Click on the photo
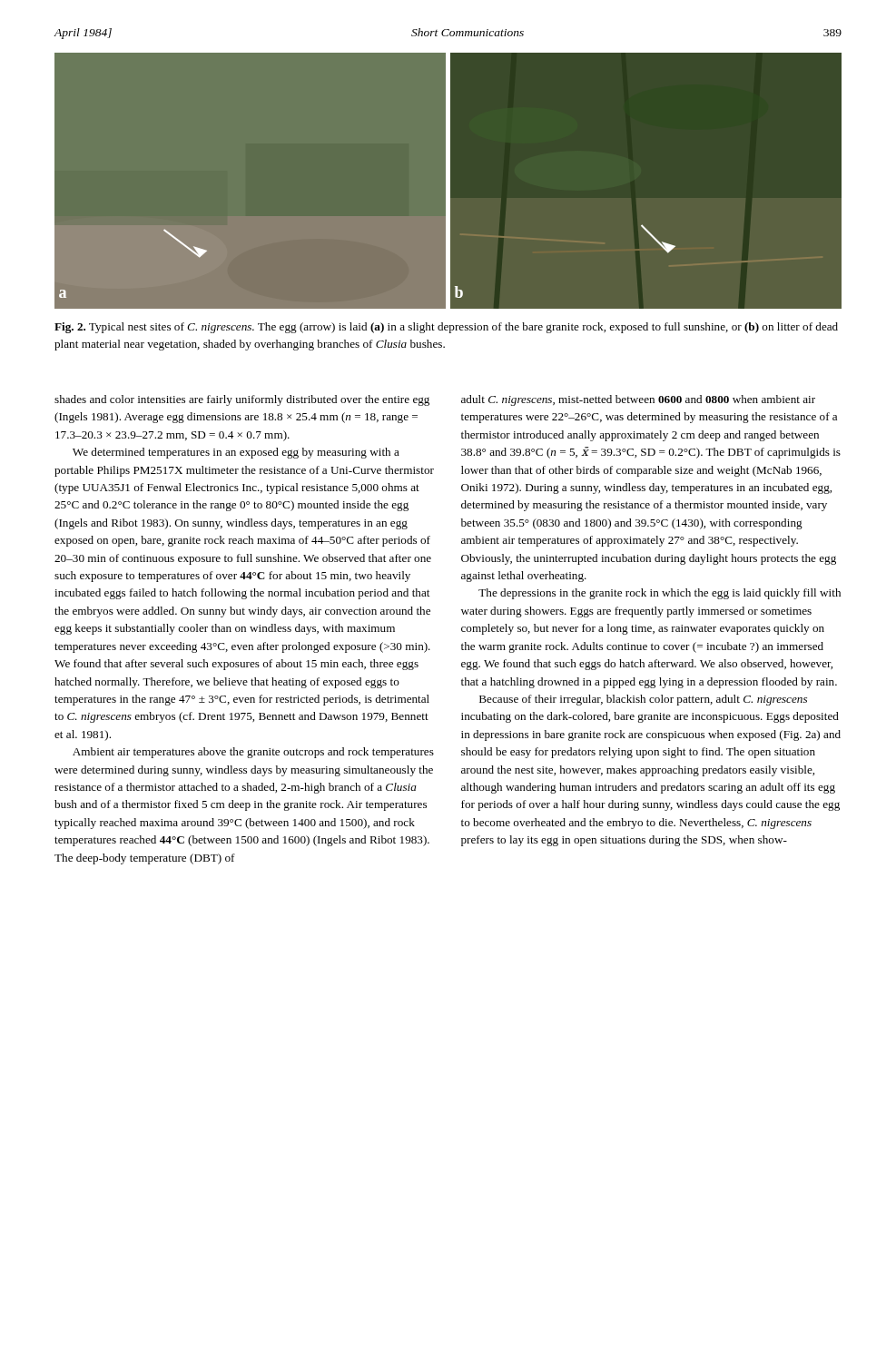 448,181
